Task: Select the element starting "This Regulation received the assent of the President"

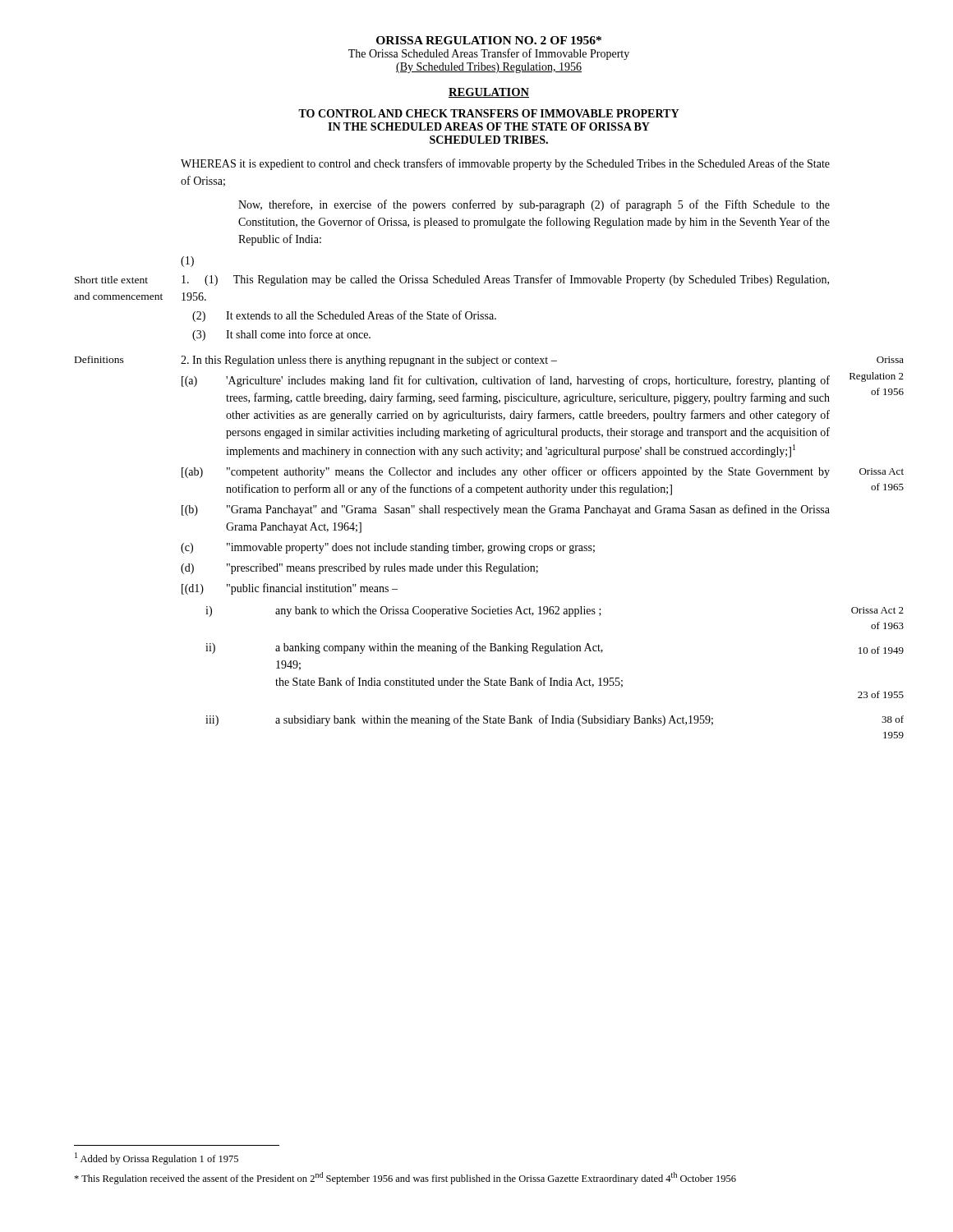Action: 405,1178
